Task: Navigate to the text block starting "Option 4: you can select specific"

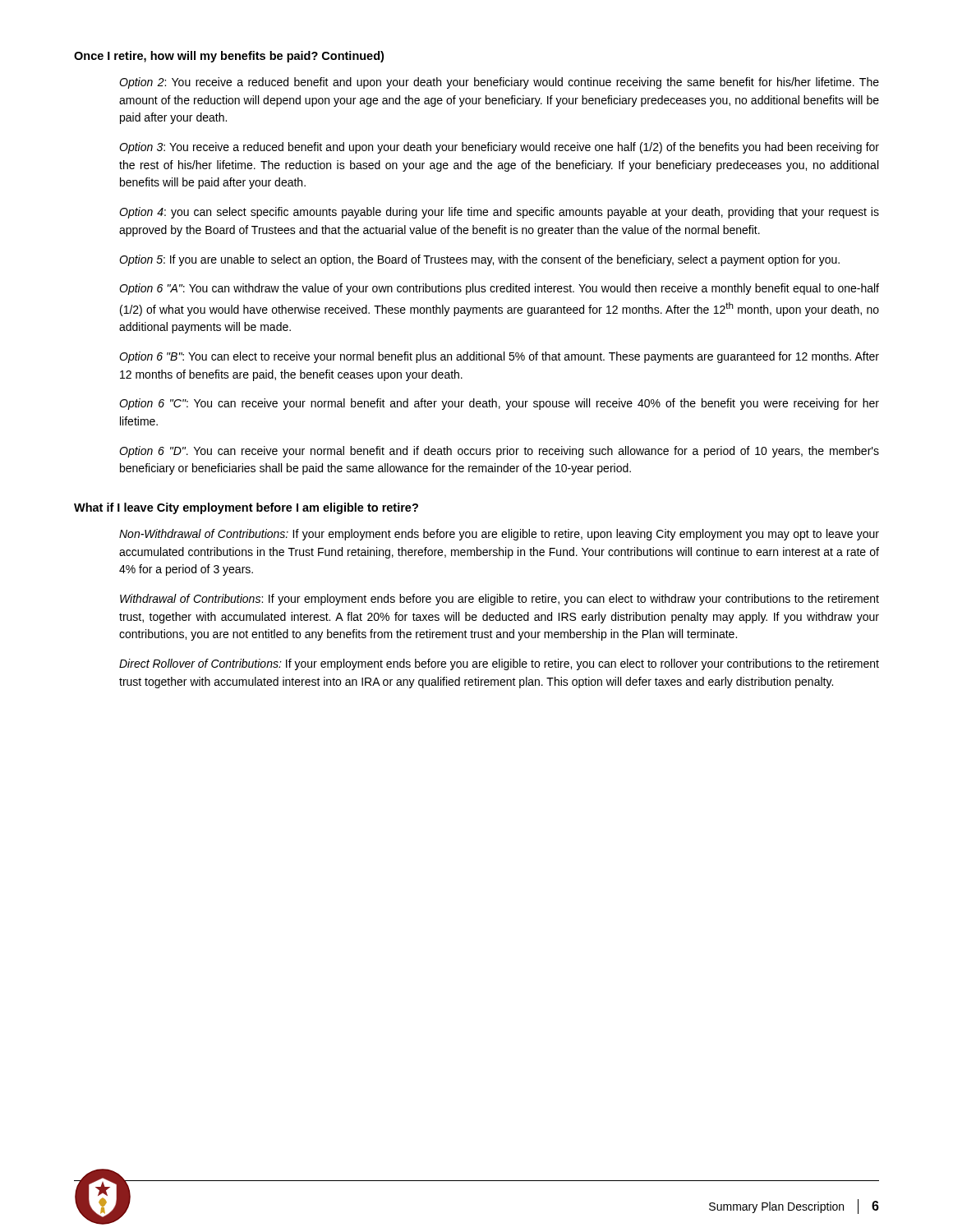Action: [499, 221]
